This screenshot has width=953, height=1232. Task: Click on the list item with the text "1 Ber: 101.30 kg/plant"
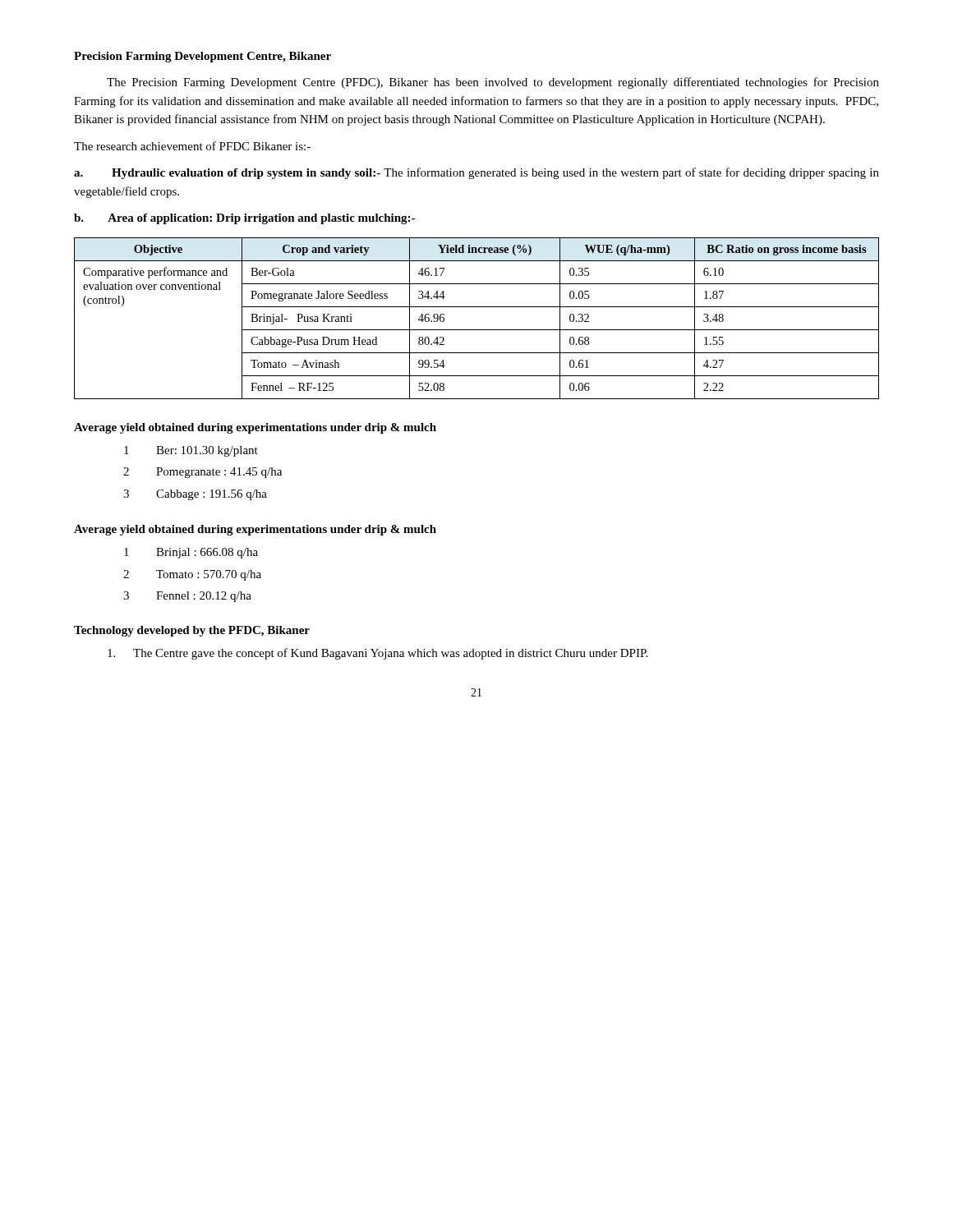[191, 450]
